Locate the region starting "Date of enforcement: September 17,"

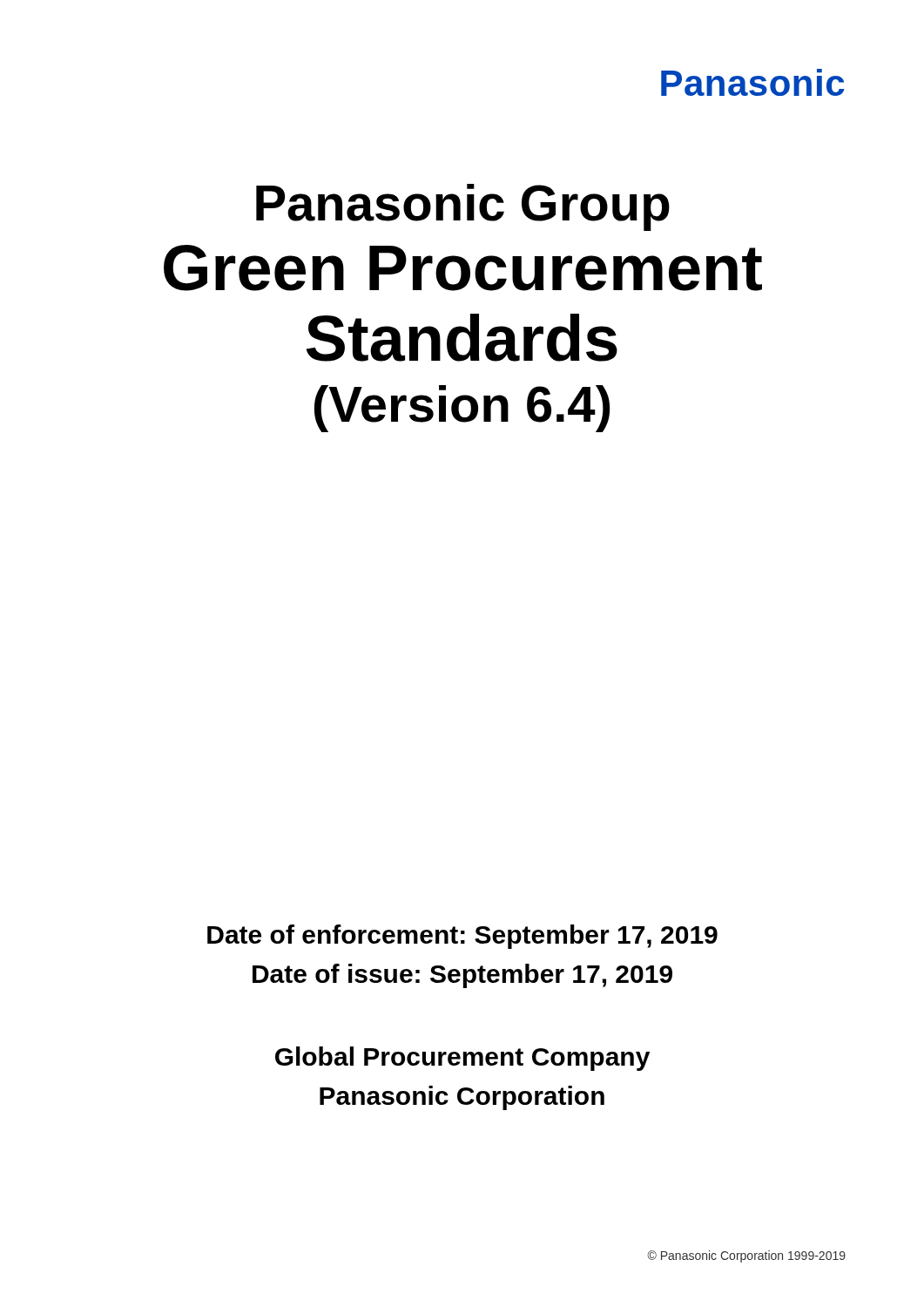point(462,954)
